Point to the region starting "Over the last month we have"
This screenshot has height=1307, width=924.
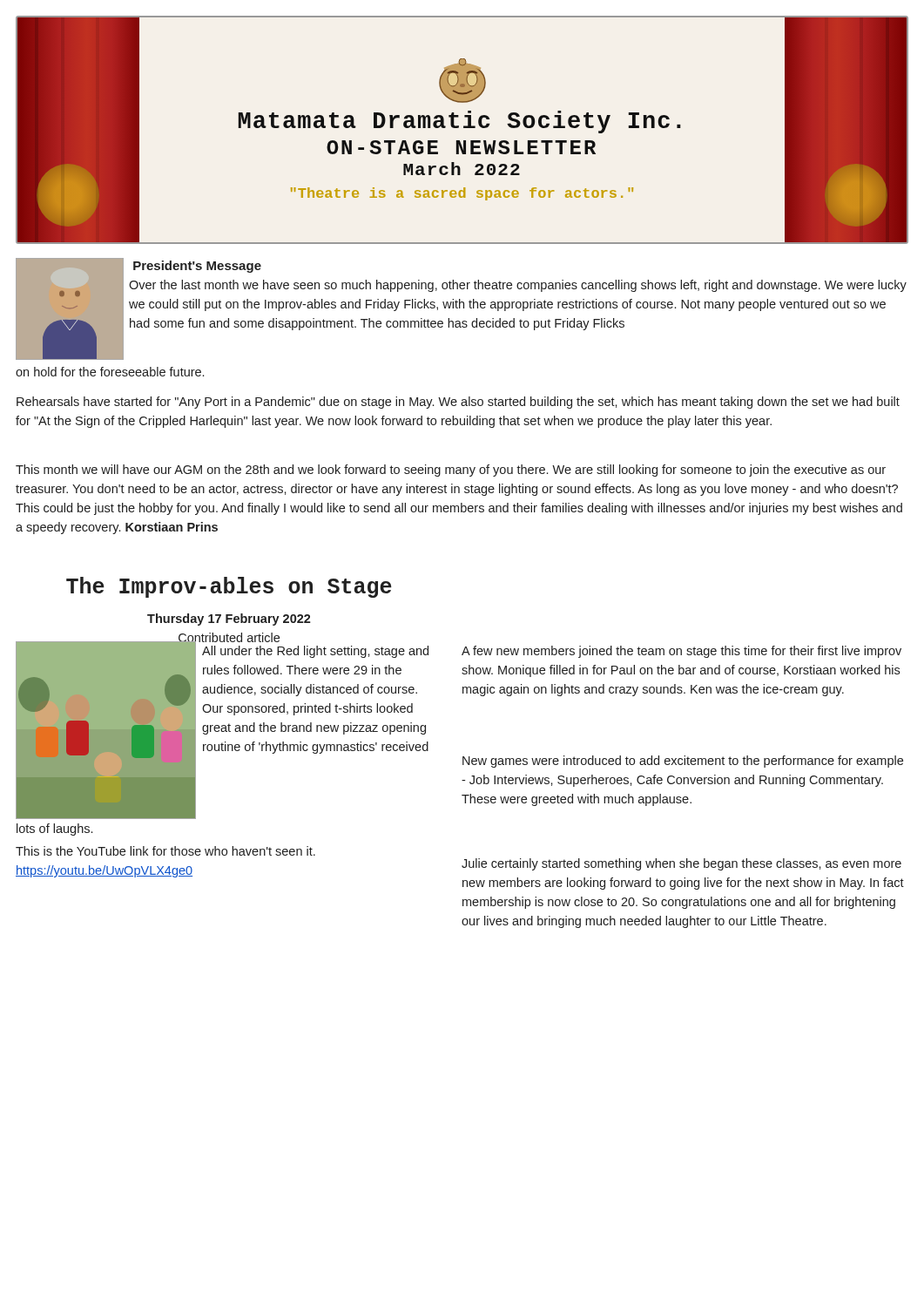[518, 304]
